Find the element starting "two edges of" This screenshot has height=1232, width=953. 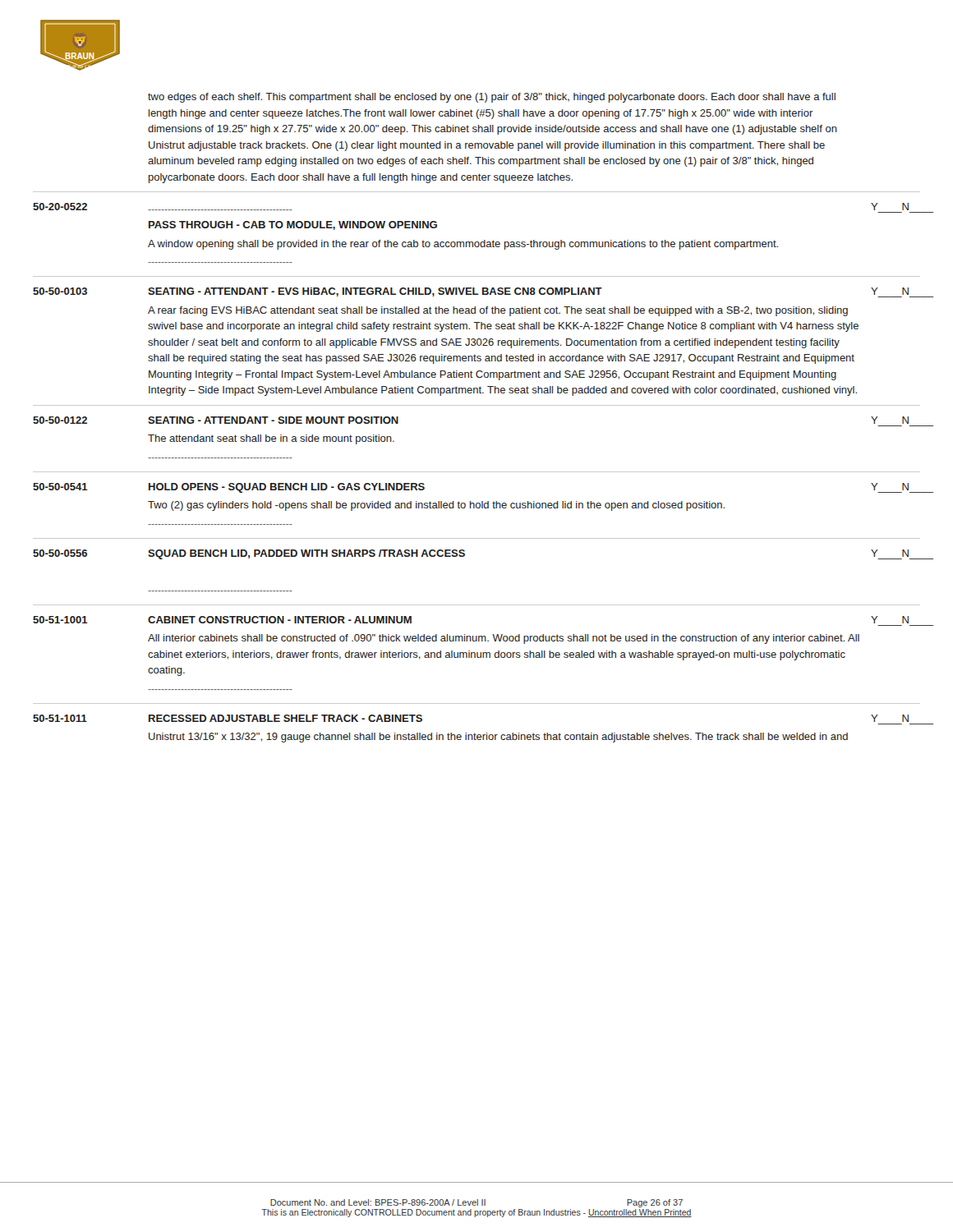coord(476,137)
